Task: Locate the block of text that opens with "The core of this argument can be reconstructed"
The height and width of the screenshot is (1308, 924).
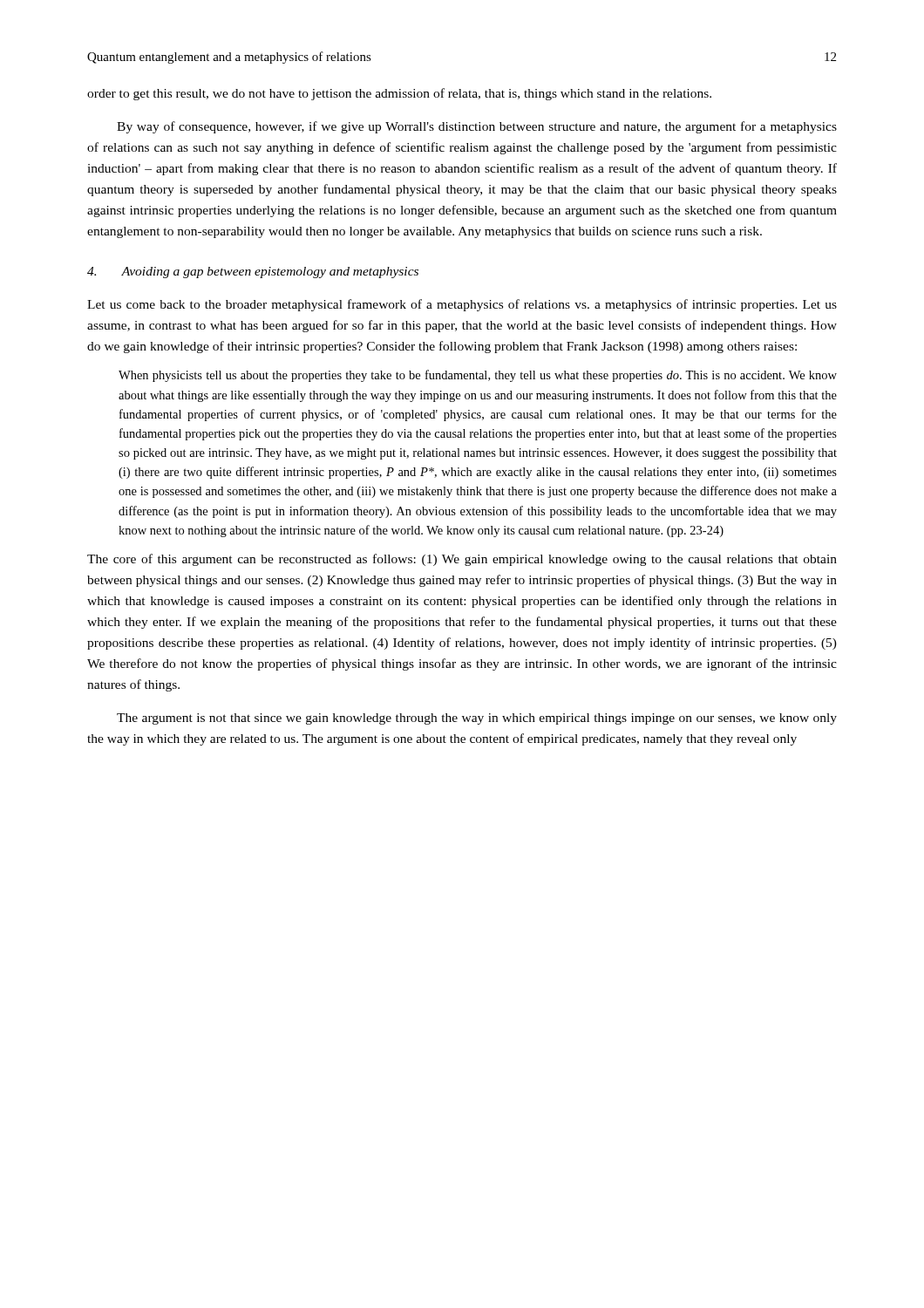Action: point(462,621)
